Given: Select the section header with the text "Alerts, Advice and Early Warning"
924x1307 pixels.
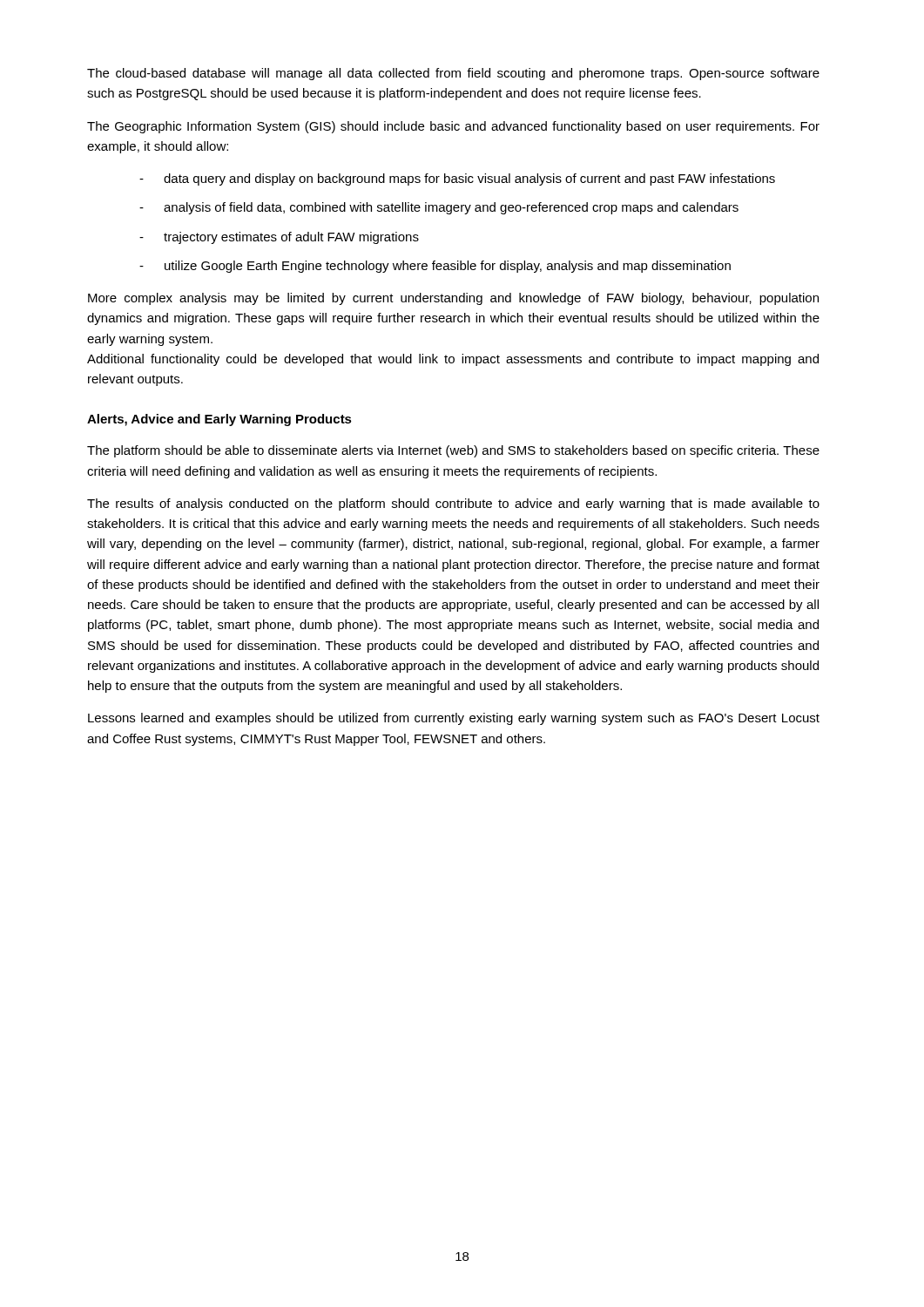Looking at the screenshot, I should pos(219,419).
